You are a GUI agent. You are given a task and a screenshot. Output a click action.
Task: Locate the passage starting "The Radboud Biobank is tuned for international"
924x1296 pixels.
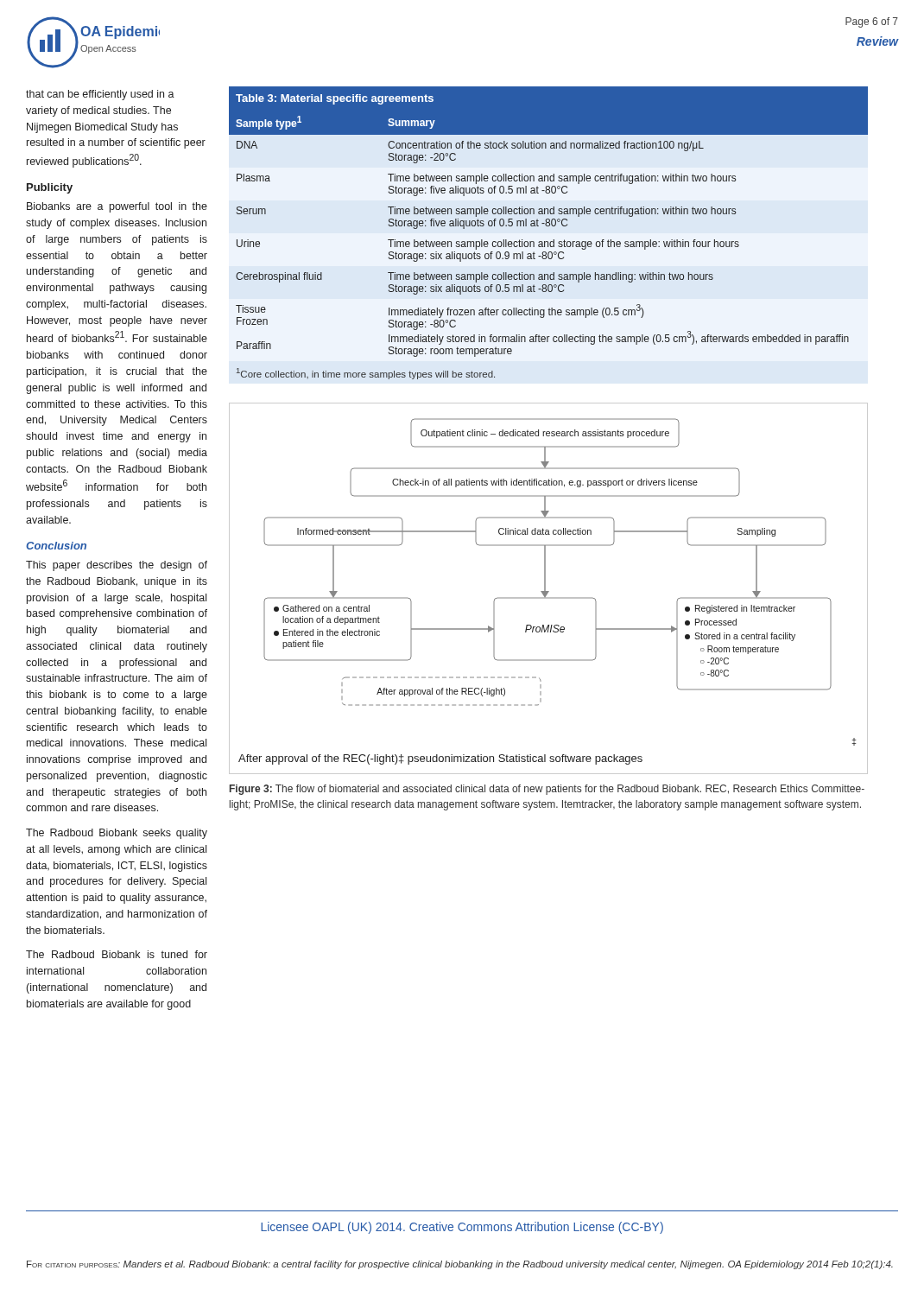pos(117,979)
